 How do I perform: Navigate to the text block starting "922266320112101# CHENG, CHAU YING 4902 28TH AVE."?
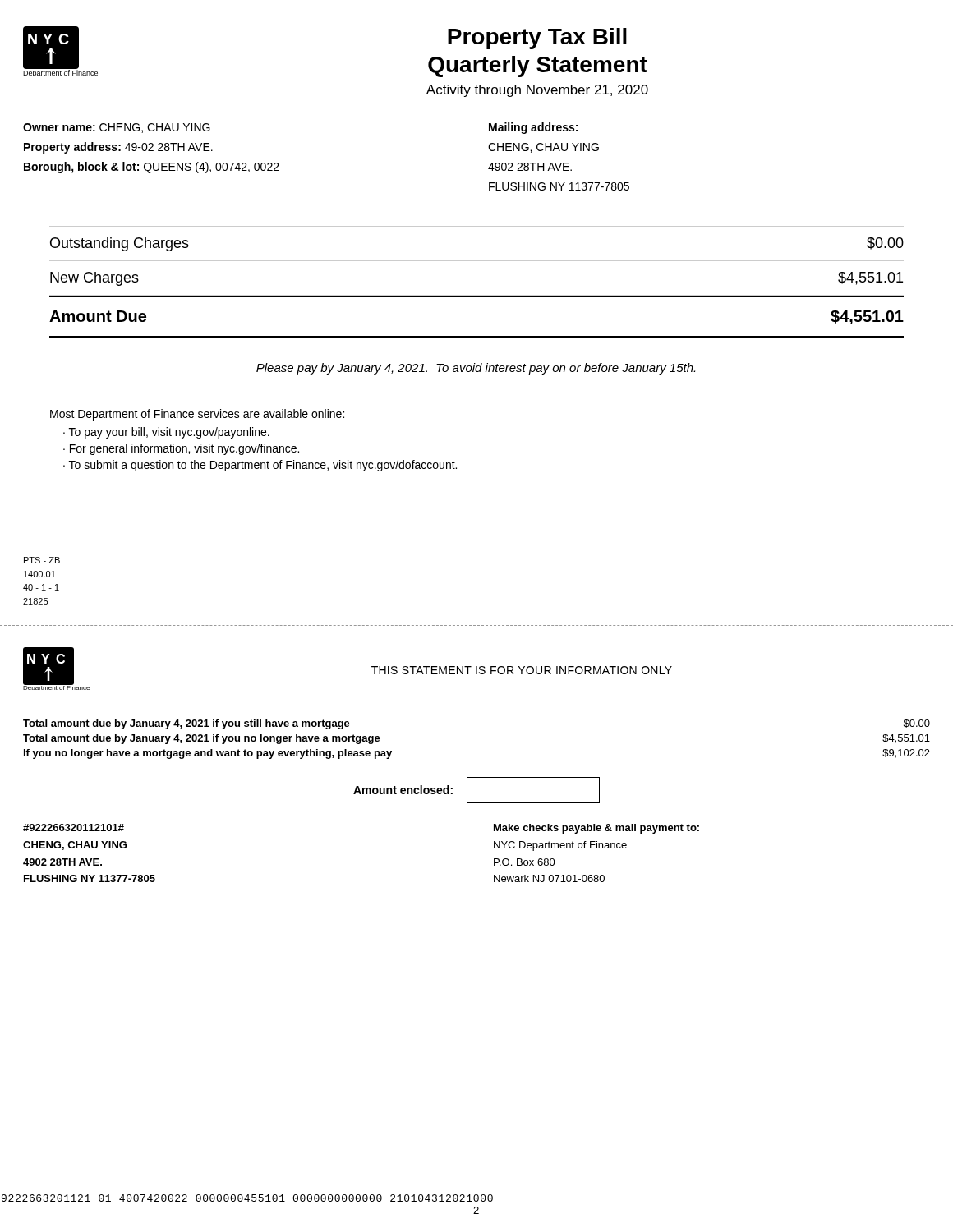point(89,853)
